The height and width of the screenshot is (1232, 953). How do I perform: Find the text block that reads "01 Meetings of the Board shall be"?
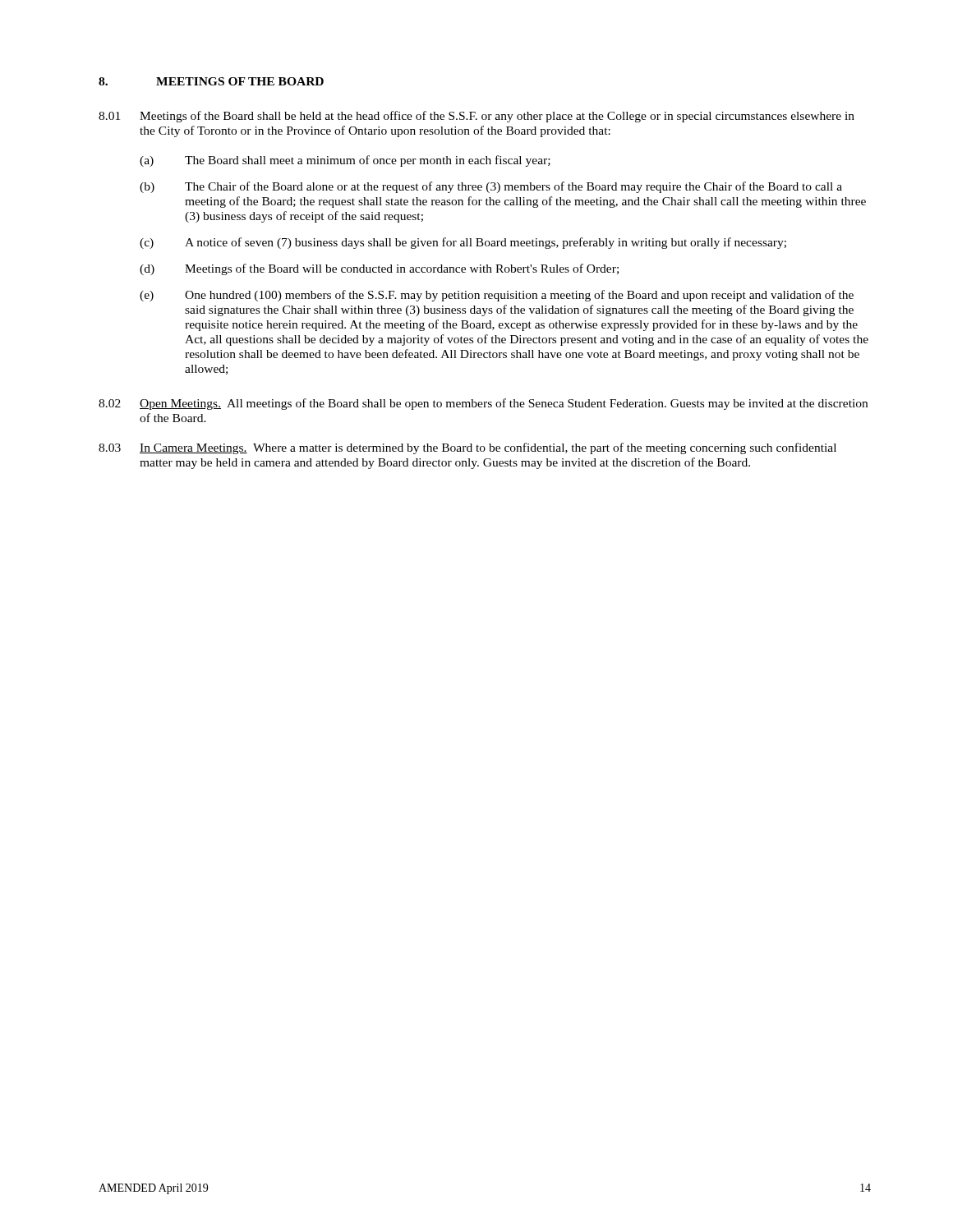pyautogui.click(x=485, y=123)
